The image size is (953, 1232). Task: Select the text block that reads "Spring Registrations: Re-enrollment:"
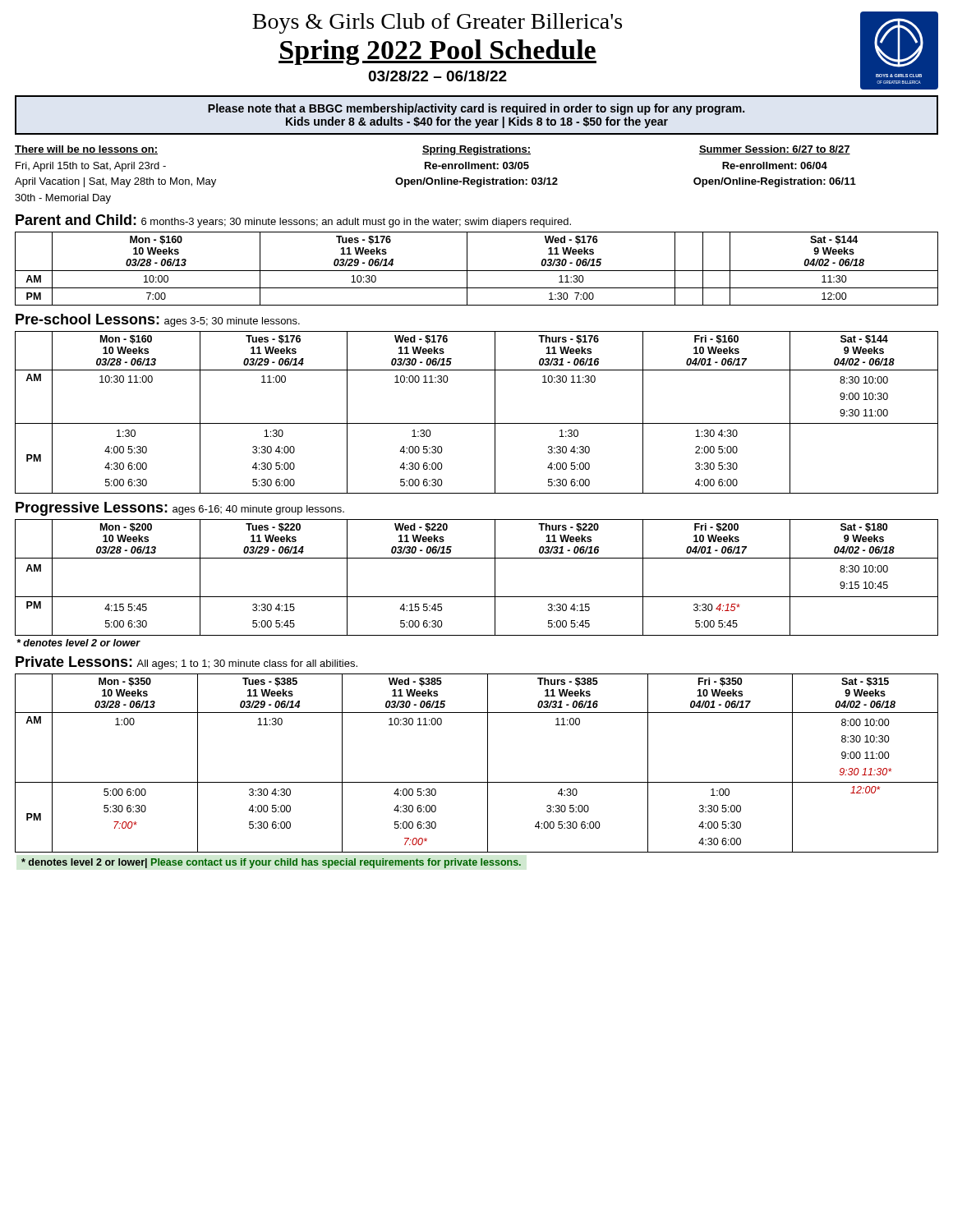click(476, 165)
